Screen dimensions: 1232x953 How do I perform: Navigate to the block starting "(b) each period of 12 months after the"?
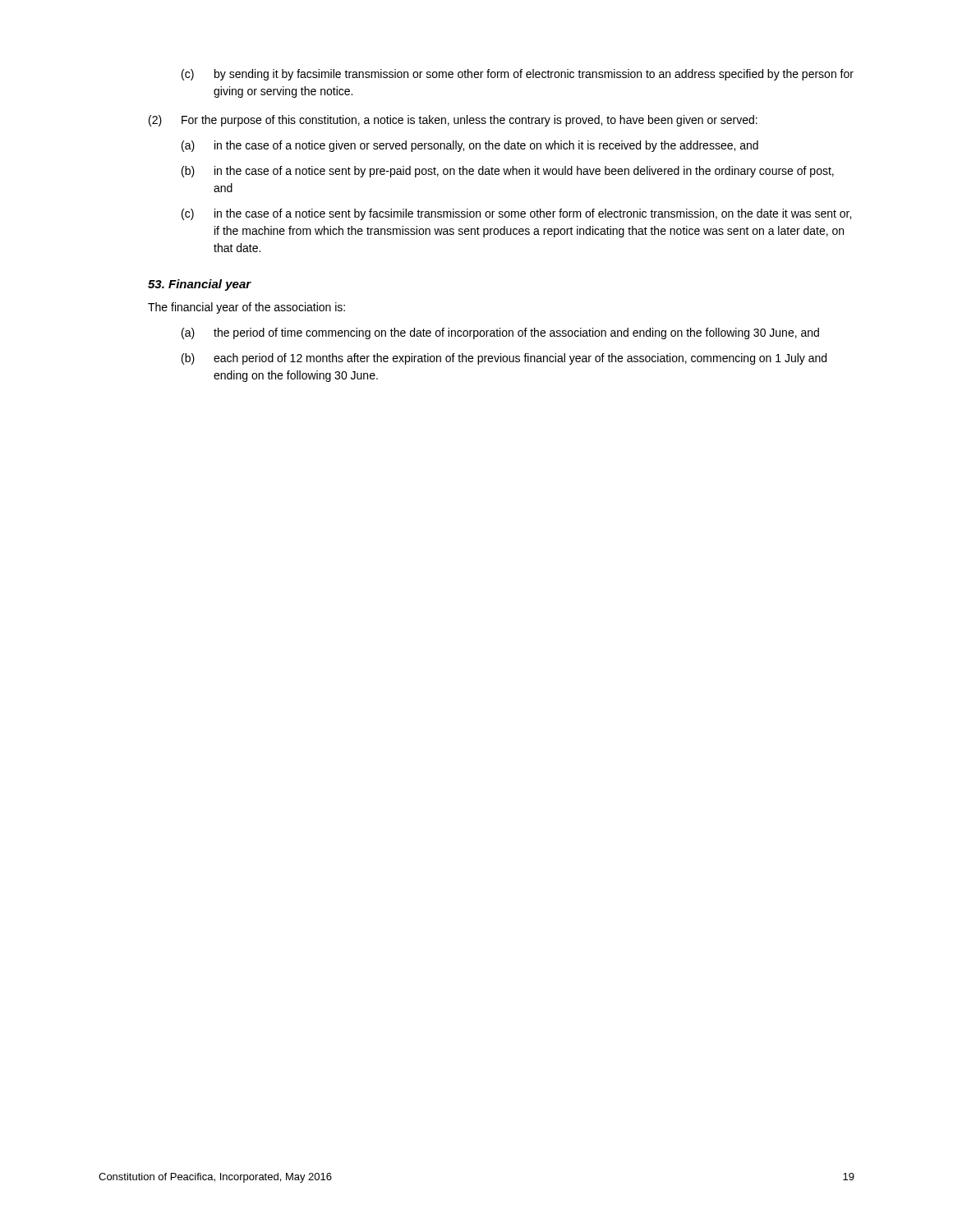pyautogui.click(x=518, y=367)
